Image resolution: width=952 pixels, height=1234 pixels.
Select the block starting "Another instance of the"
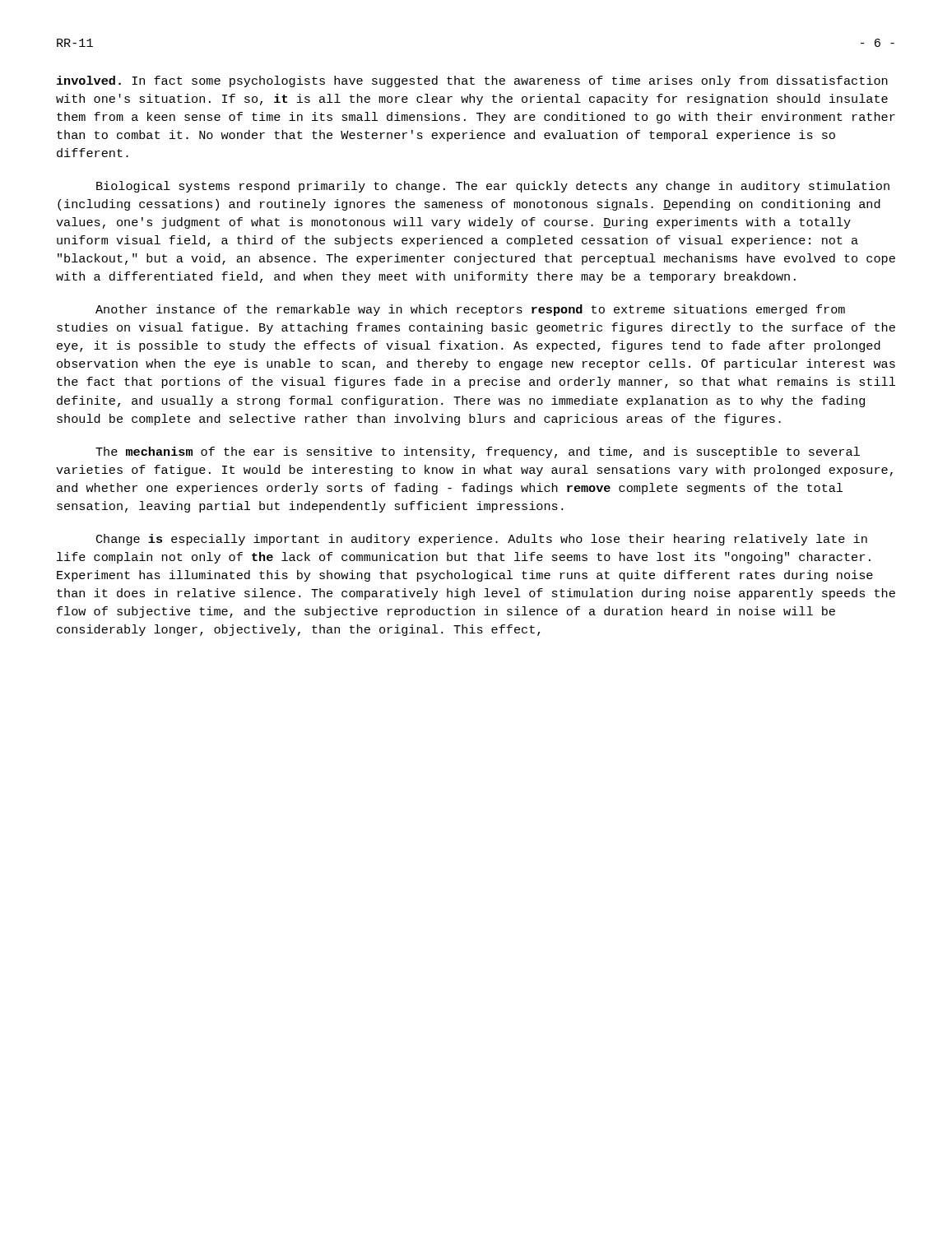[x=476, y=365]
